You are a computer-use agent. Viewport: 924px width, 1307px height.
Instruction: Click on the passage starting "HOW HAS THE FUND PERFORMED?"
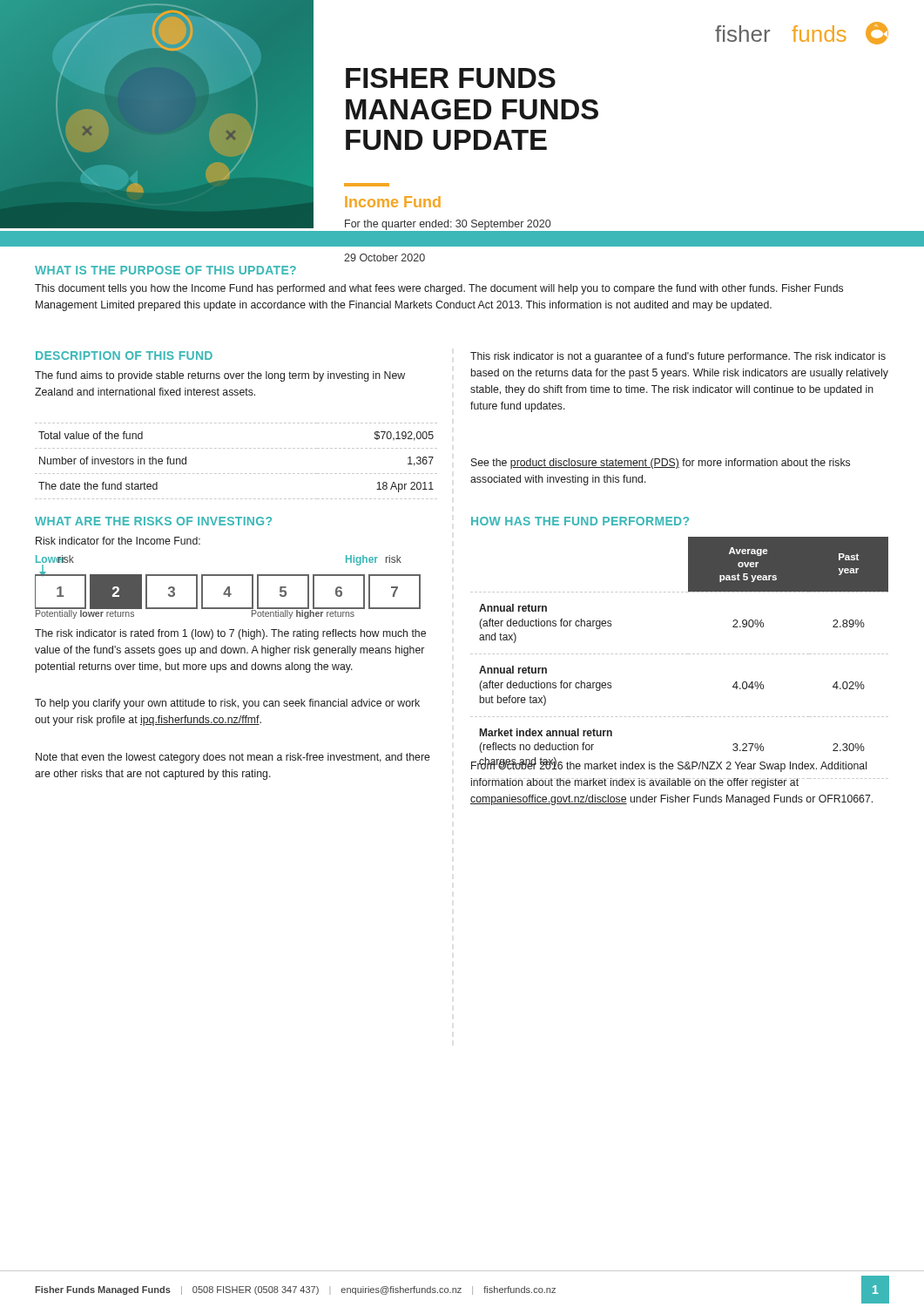pos(679,521)
